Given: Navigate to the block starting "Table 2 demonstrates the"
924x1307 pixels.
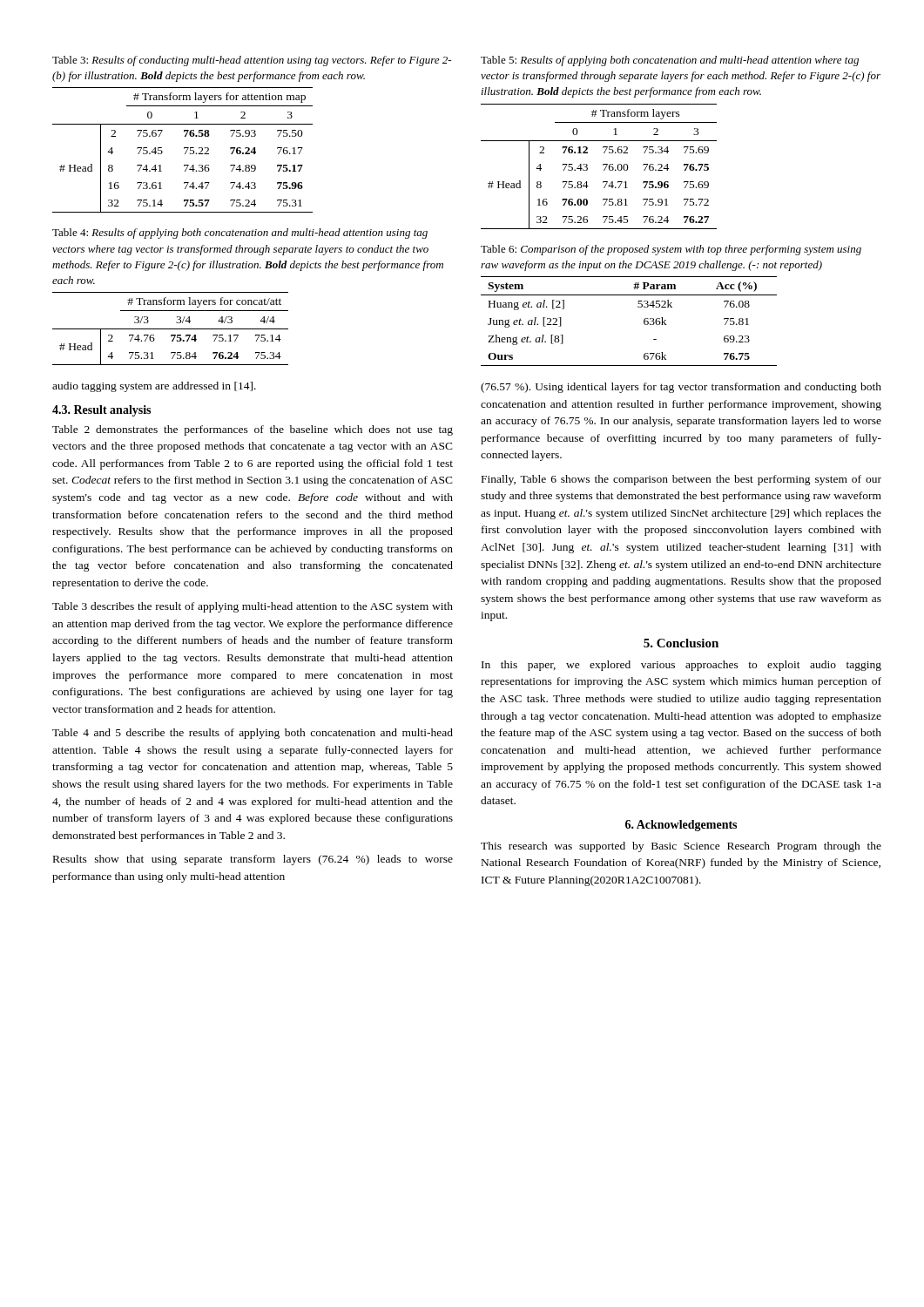Looking at the screenshot, I should coord(253,506).
